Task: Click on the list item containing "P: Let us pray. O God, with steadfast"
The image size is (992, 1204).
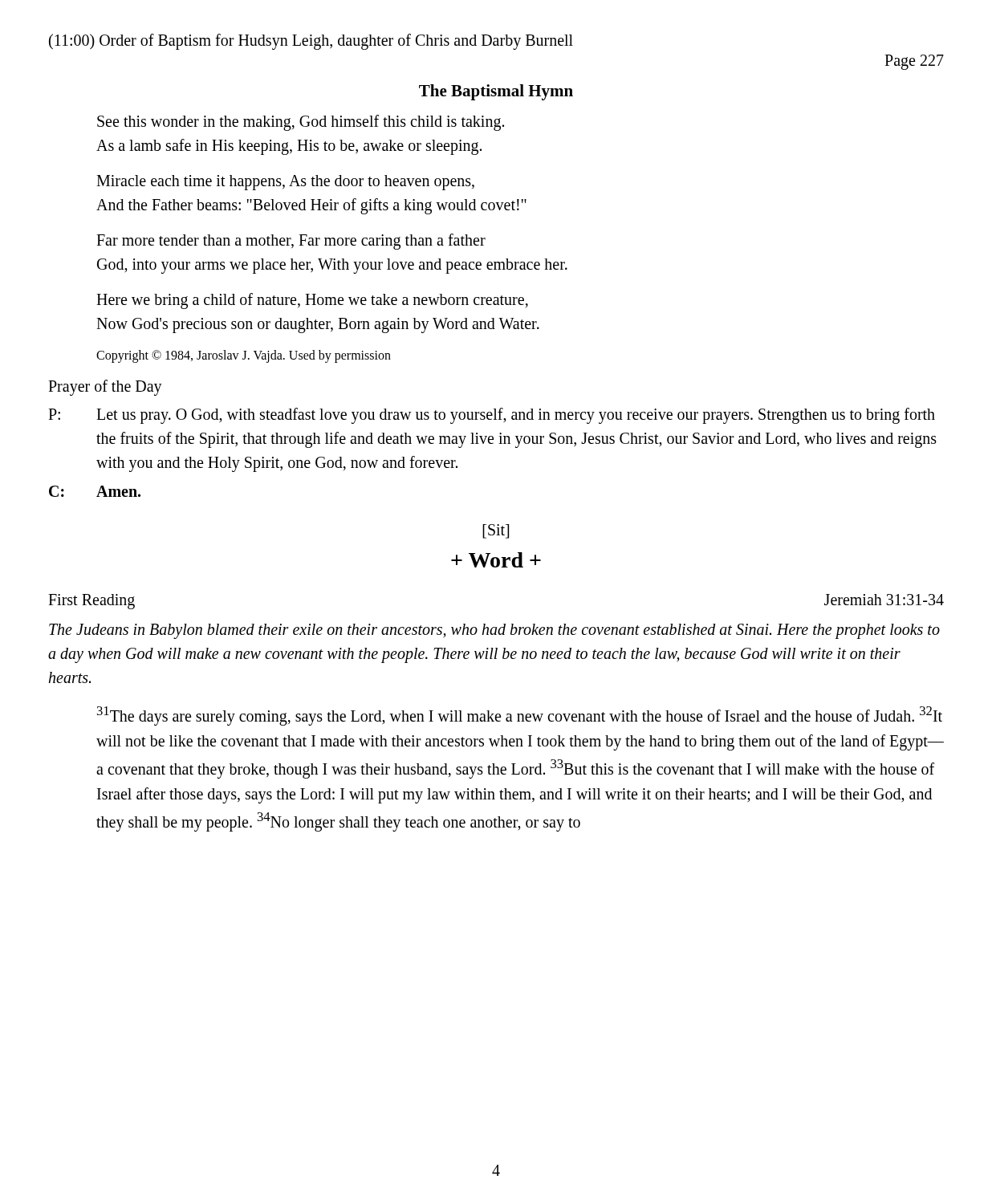Action: click(496, 439)
